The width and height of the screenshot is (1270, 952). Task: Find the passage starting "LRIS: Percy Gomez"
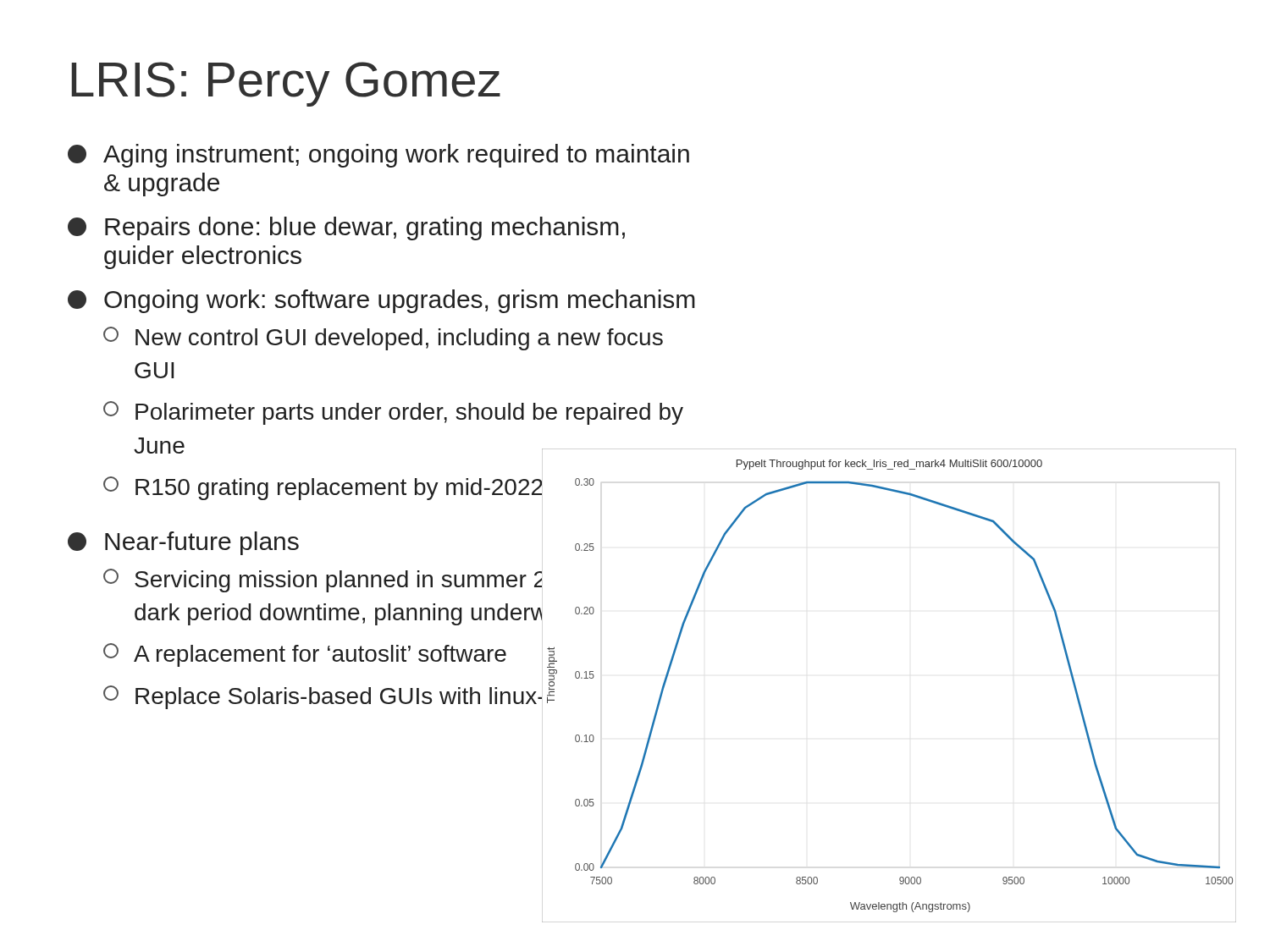click(285, 79)
